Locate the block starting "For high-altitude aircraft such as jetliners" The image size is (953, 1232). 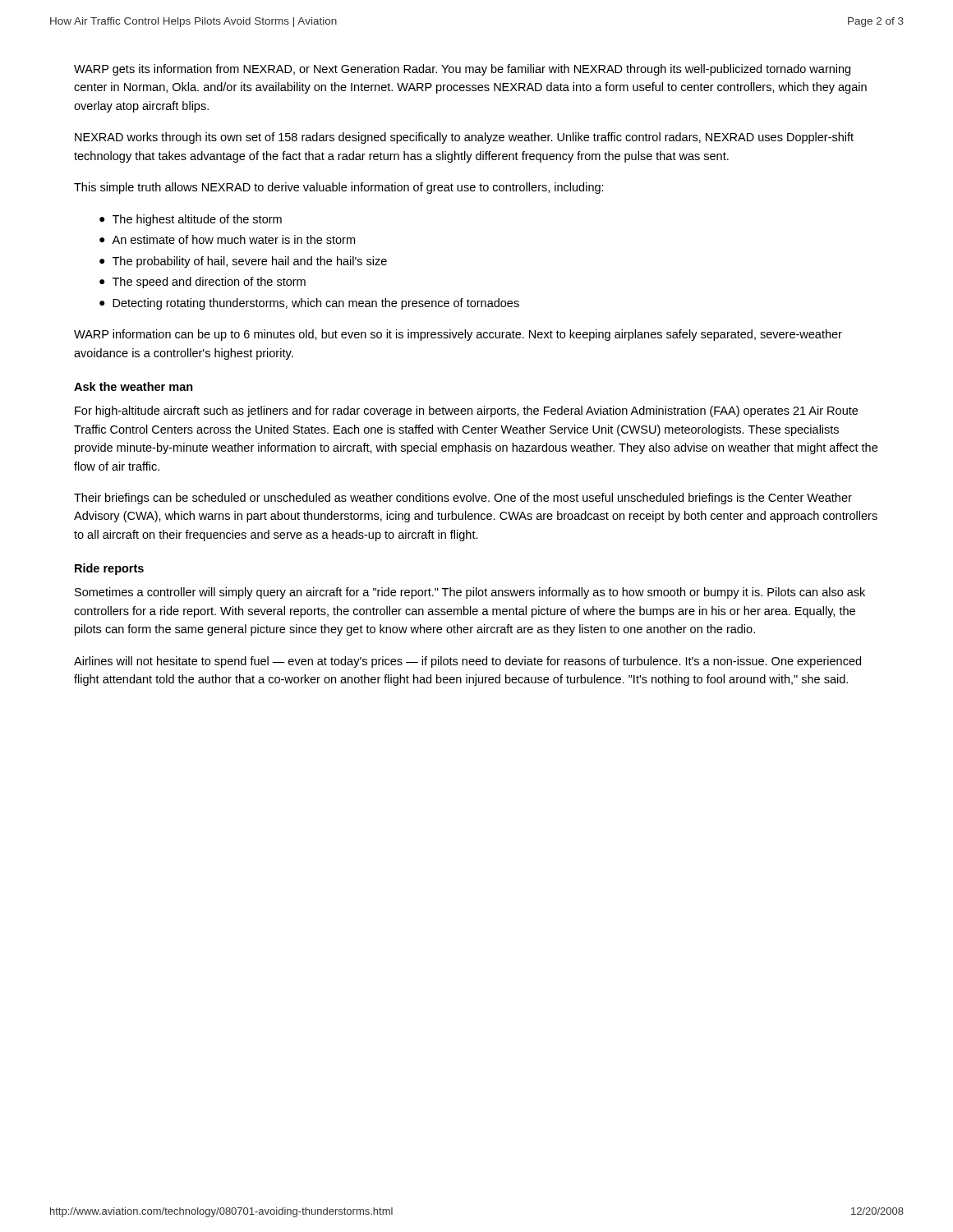(476, 438)
